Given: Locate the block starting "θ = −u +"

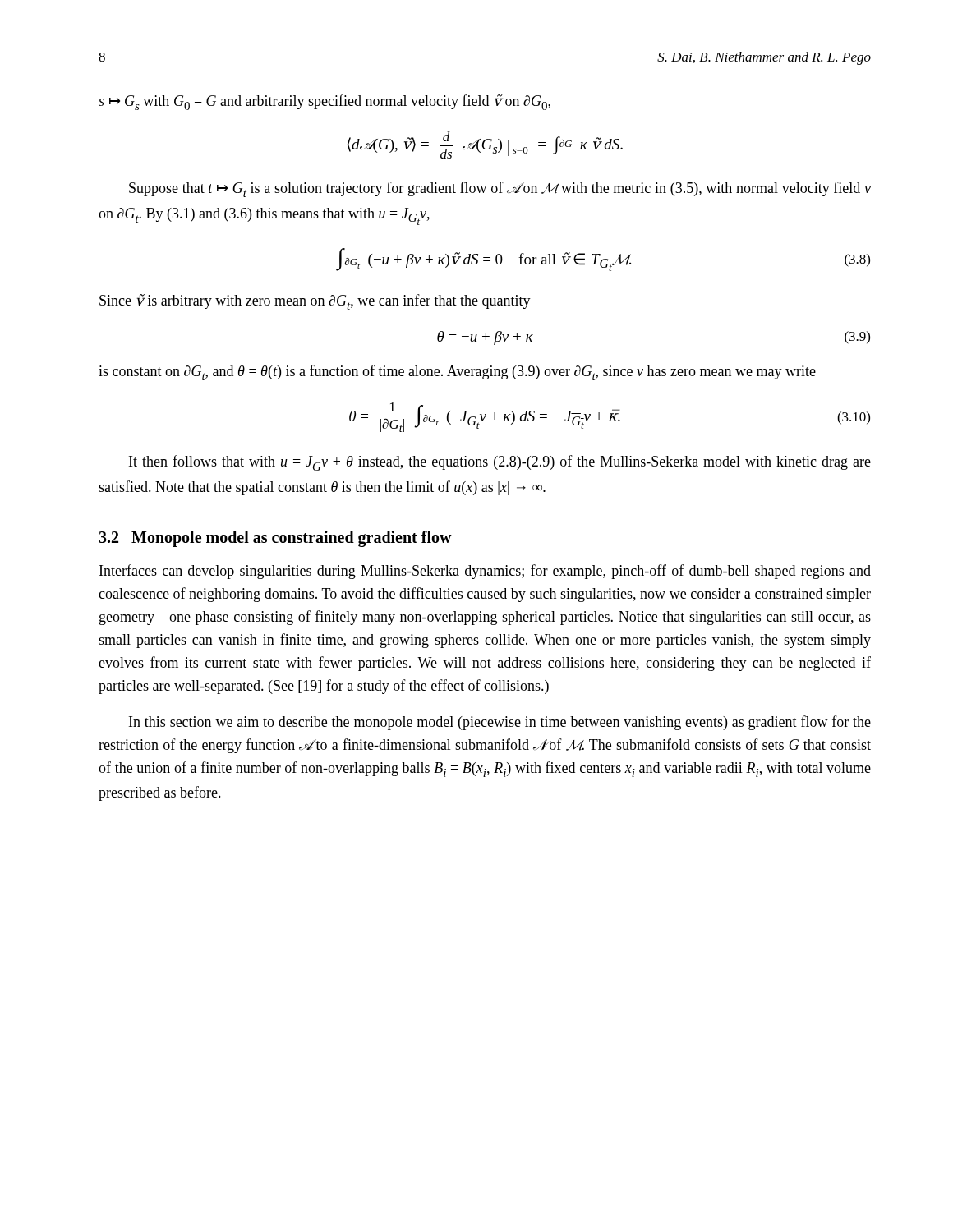Looking at the screenshot, I should point(486,338).
